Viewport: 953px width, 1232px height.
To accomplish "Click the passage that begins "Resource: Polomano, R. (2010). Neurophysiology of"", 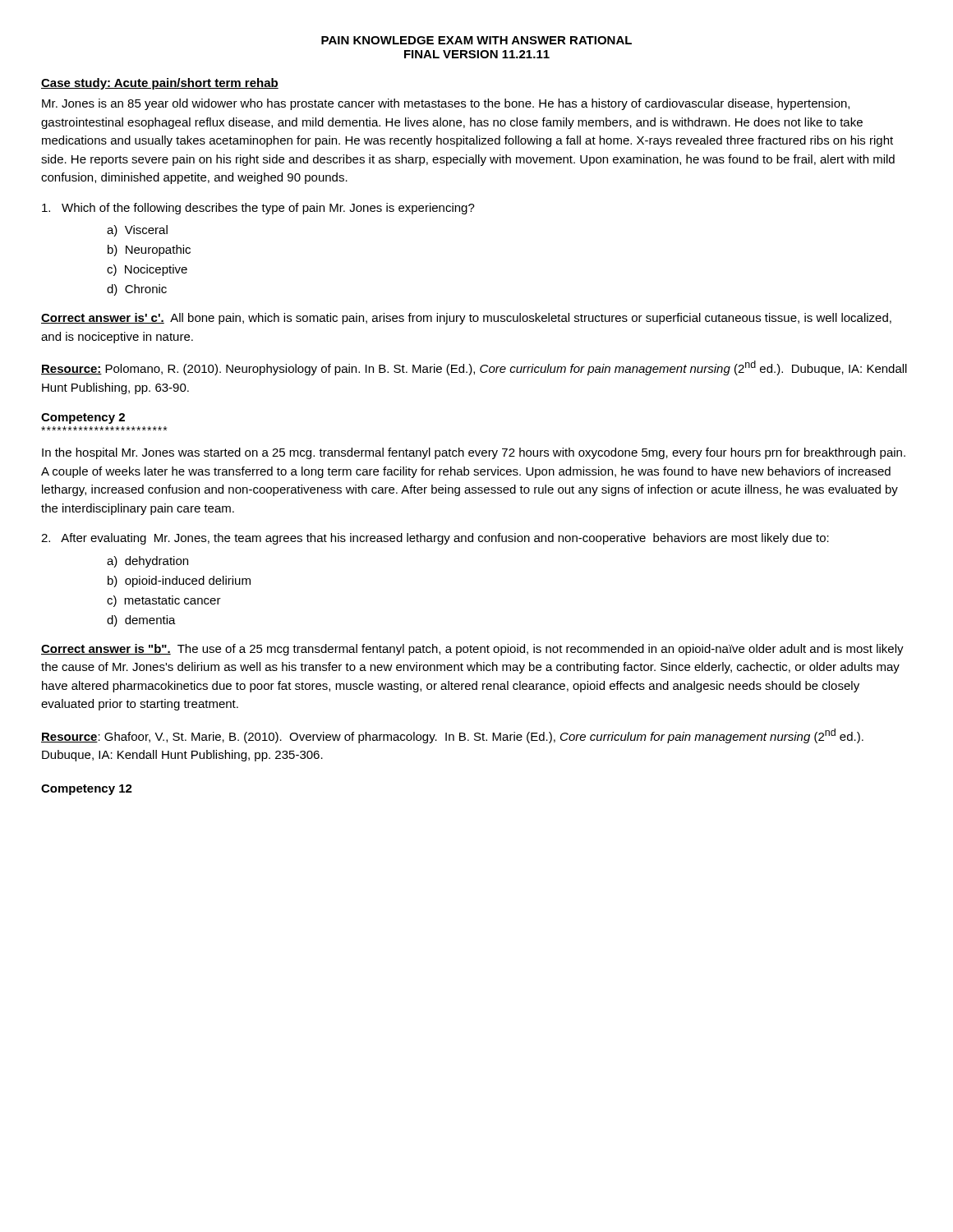I will pos(474,376).
